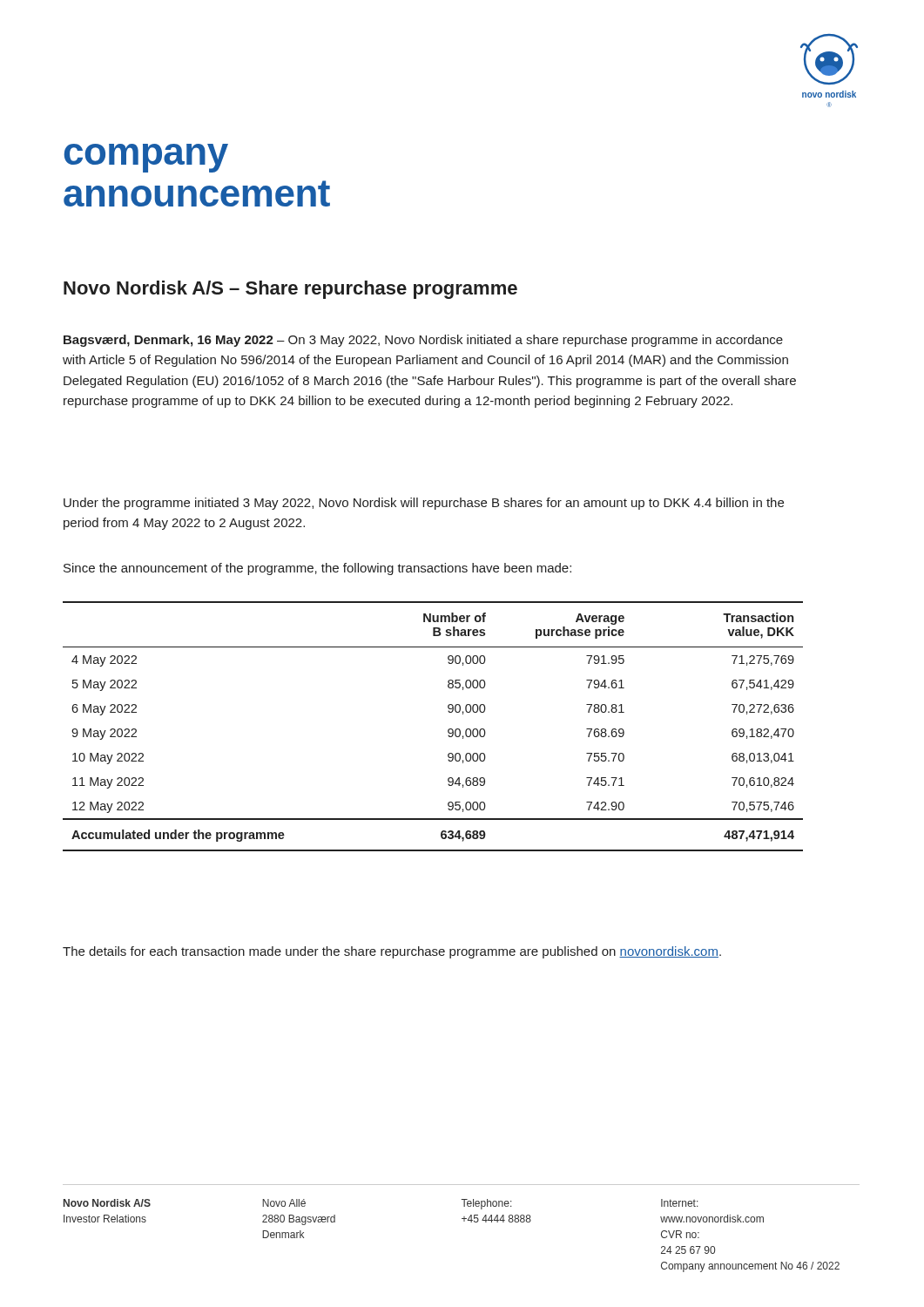Select the text block that reads "Bagsværd, Denmark, 16 May 2022 –"
924x1307 pixels.
click(430, 370)
